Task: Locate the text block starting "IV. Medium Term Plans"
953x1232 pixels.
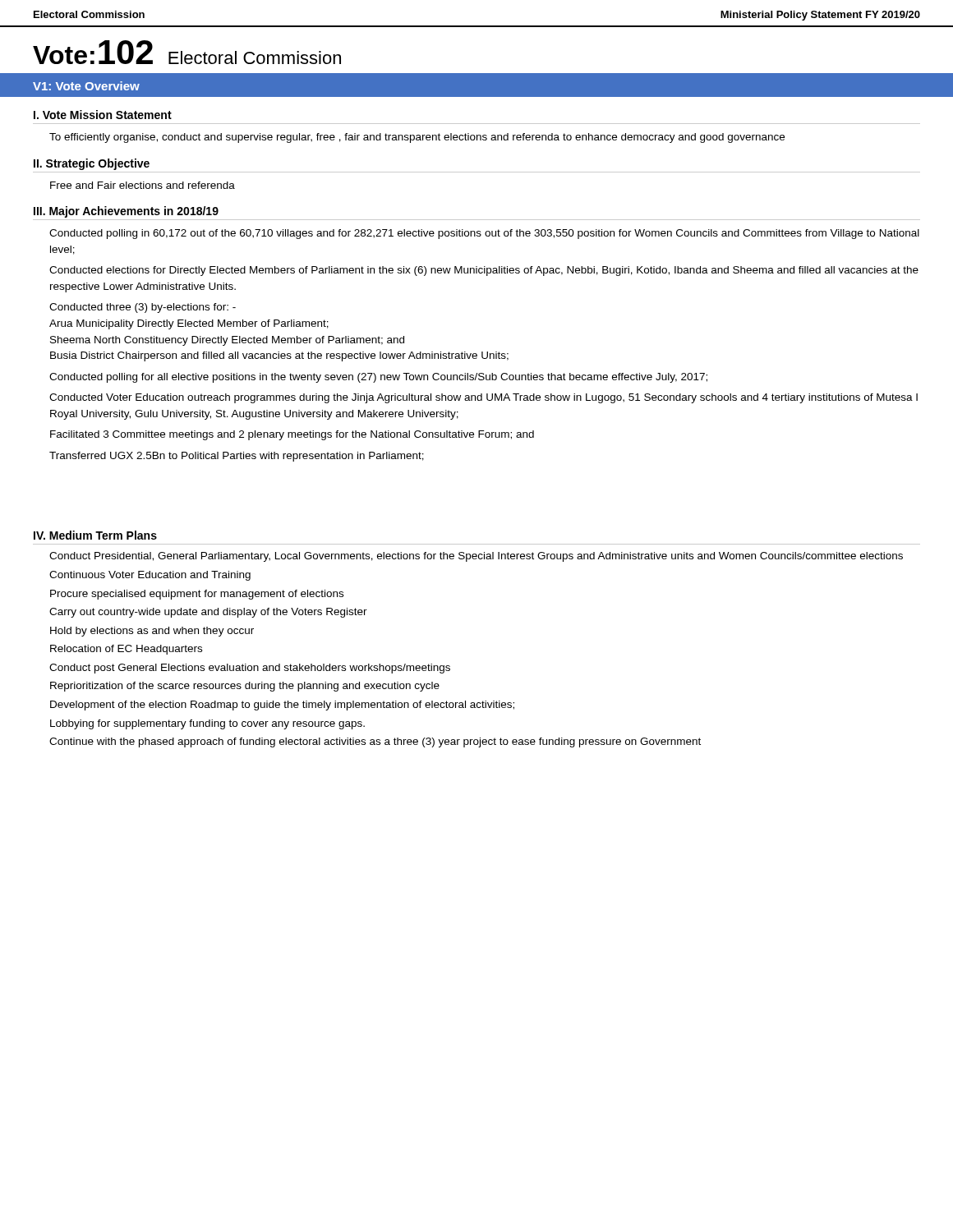Action: (95, 536)
